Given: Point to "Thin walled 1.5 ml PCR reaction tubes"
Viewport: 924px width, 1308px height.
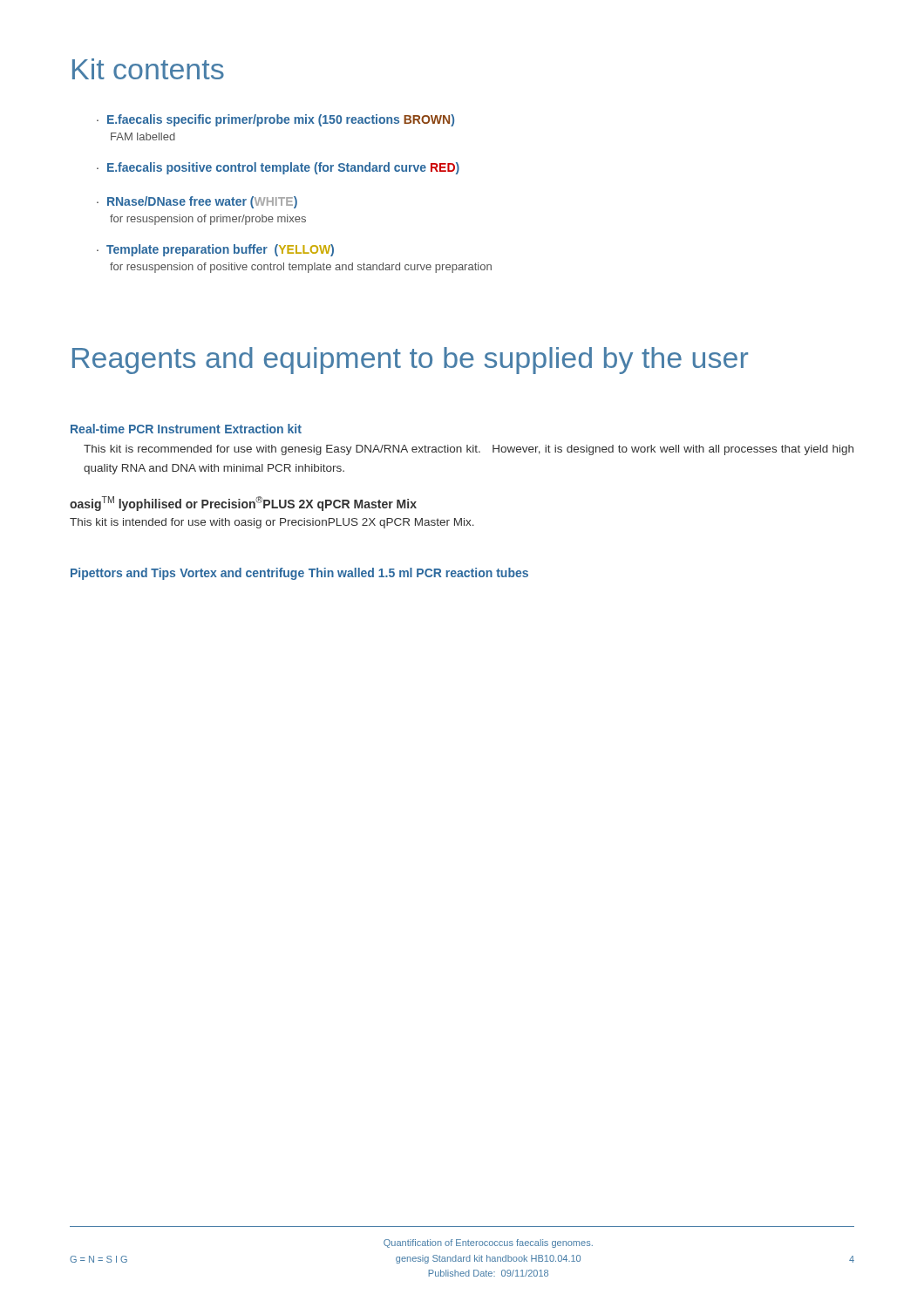Looking at the screenshot, I should click(x=419, y=573).
